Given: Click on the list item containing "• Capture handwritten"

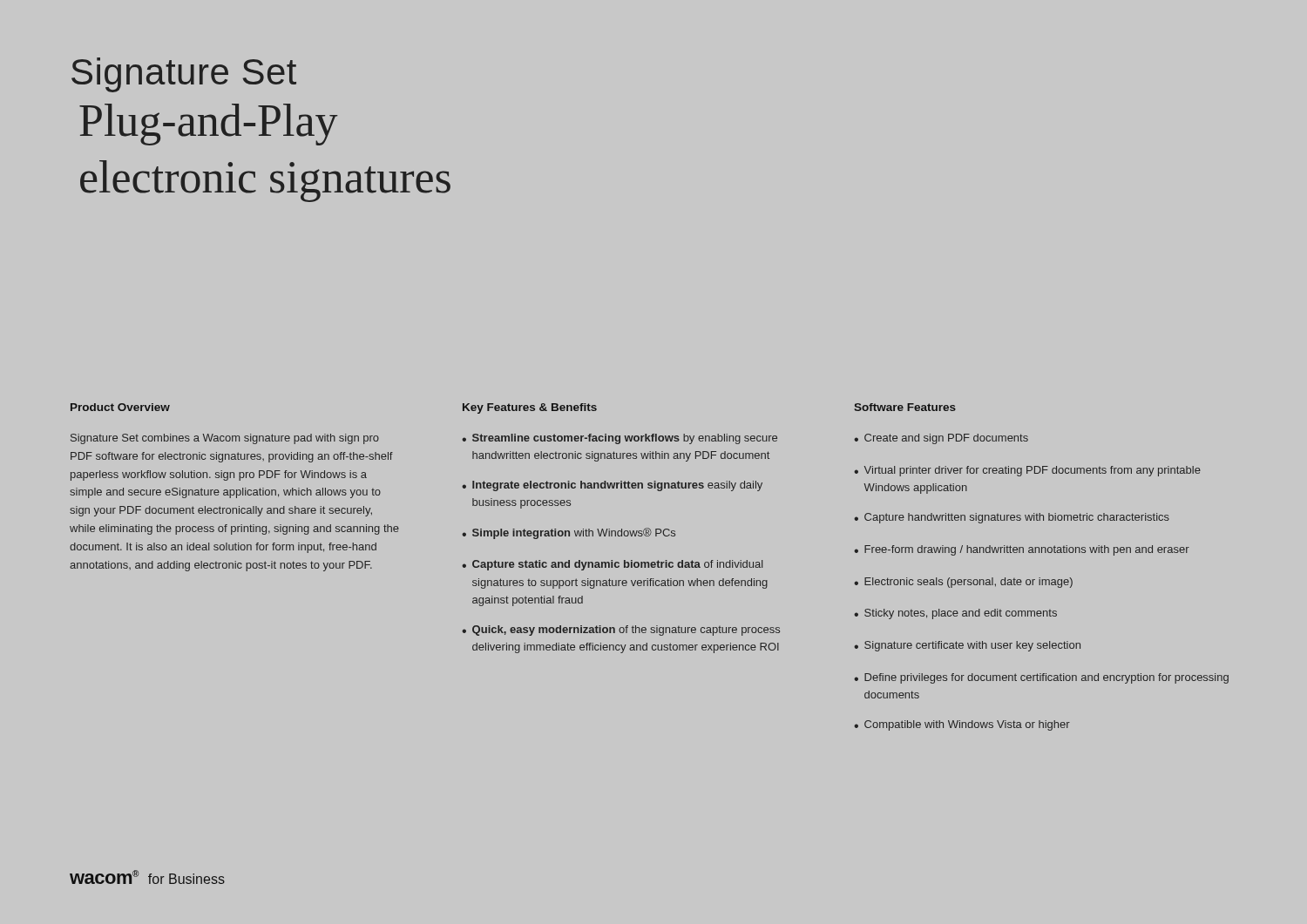Looking at the screenshot, I should coord(1046,519).
